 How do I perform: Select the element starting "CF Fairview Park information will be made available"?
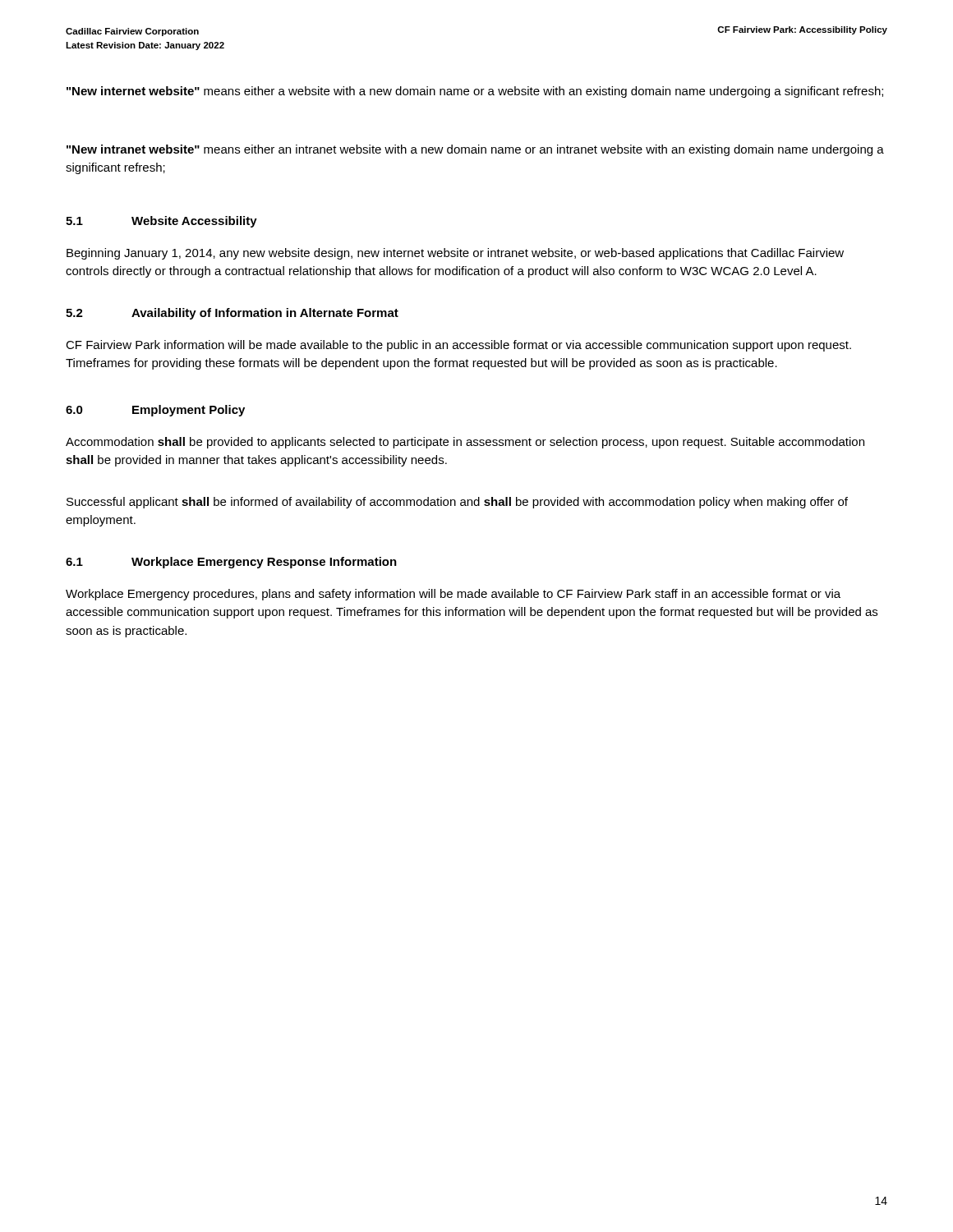461,353
